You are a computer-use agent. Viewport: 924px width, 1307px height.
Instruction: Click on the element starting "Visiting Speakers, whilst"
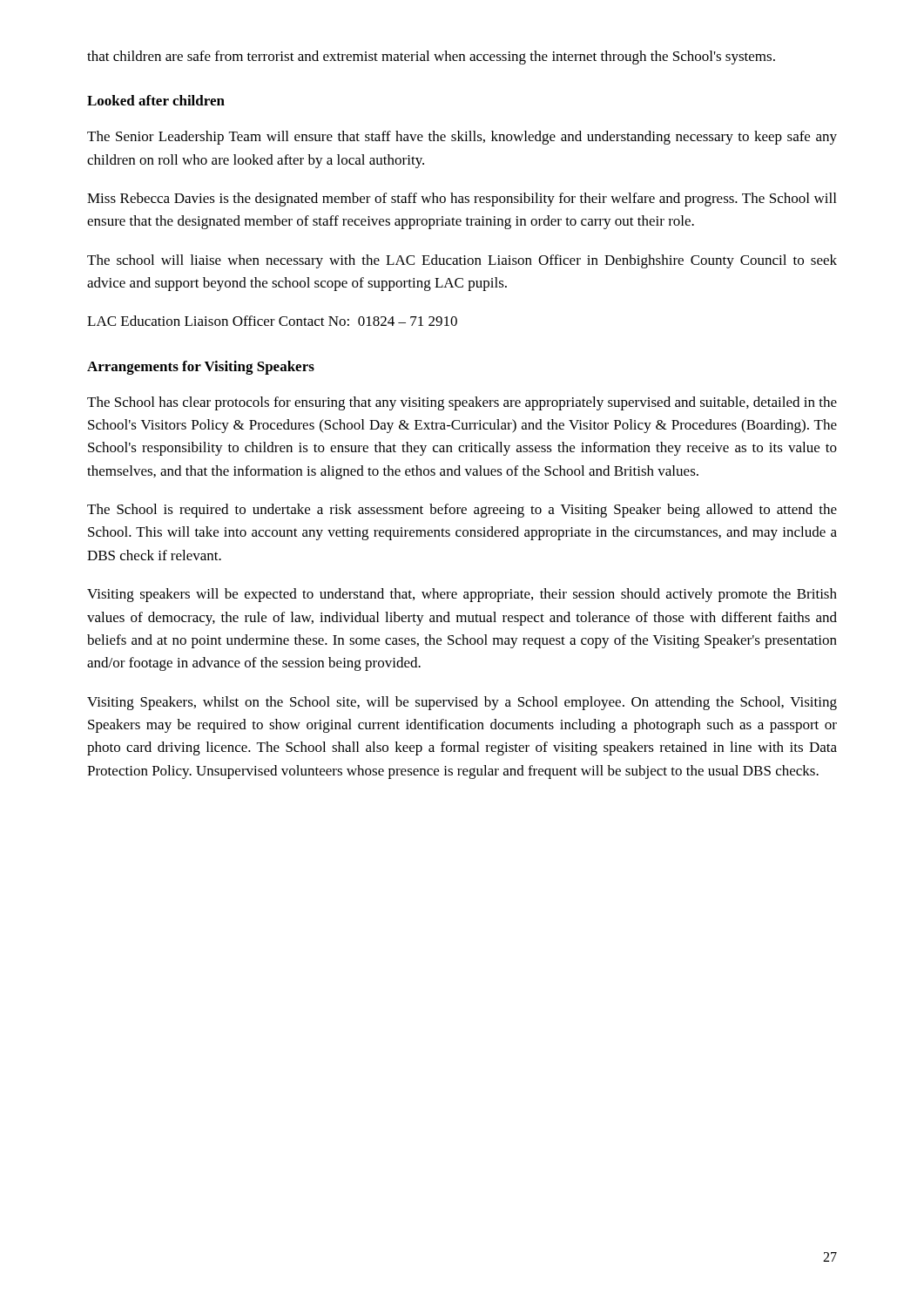462,736
